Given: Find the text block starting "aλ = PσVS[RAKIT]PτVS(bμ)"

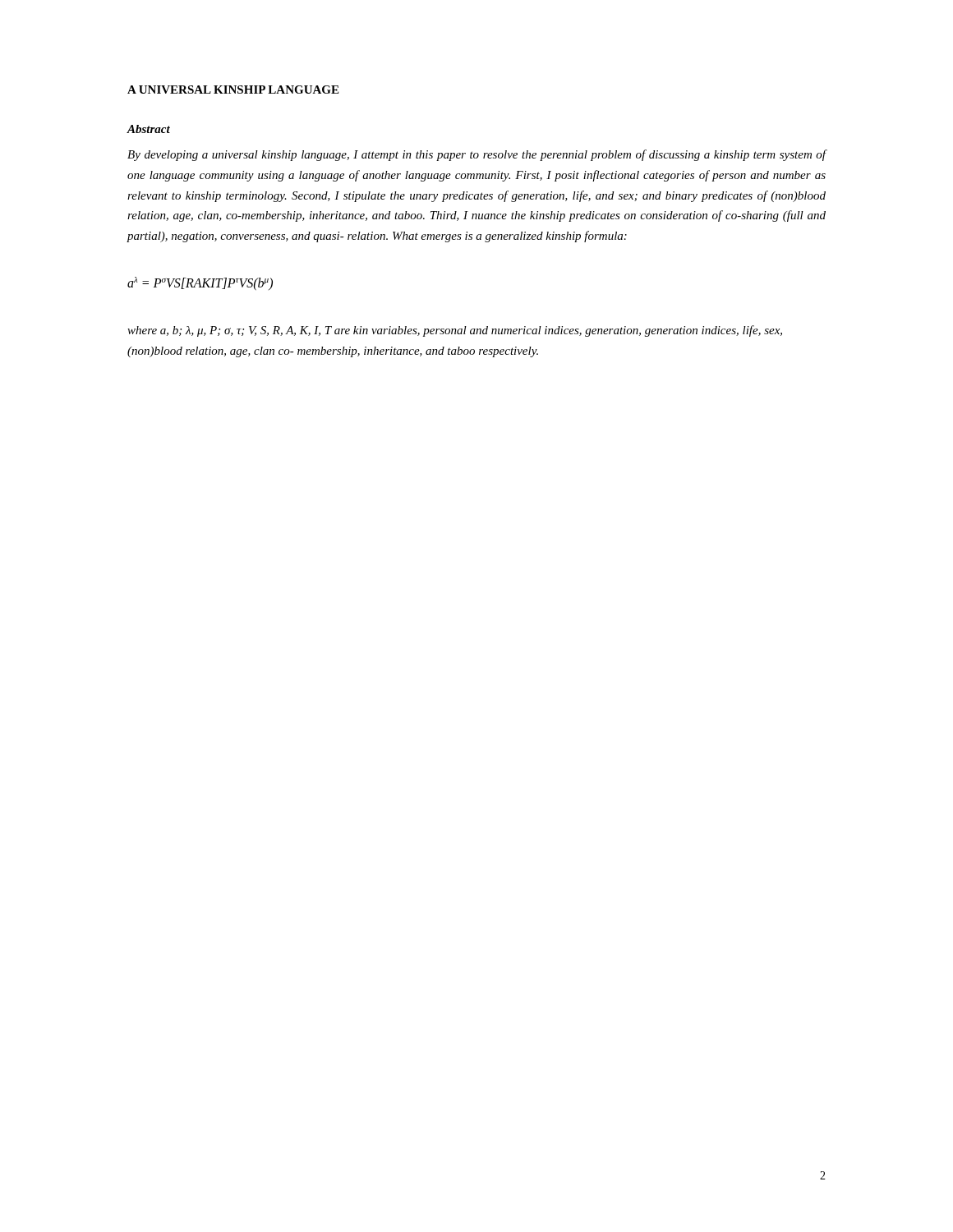Looking at the screenshot, I should coord(200,282).
